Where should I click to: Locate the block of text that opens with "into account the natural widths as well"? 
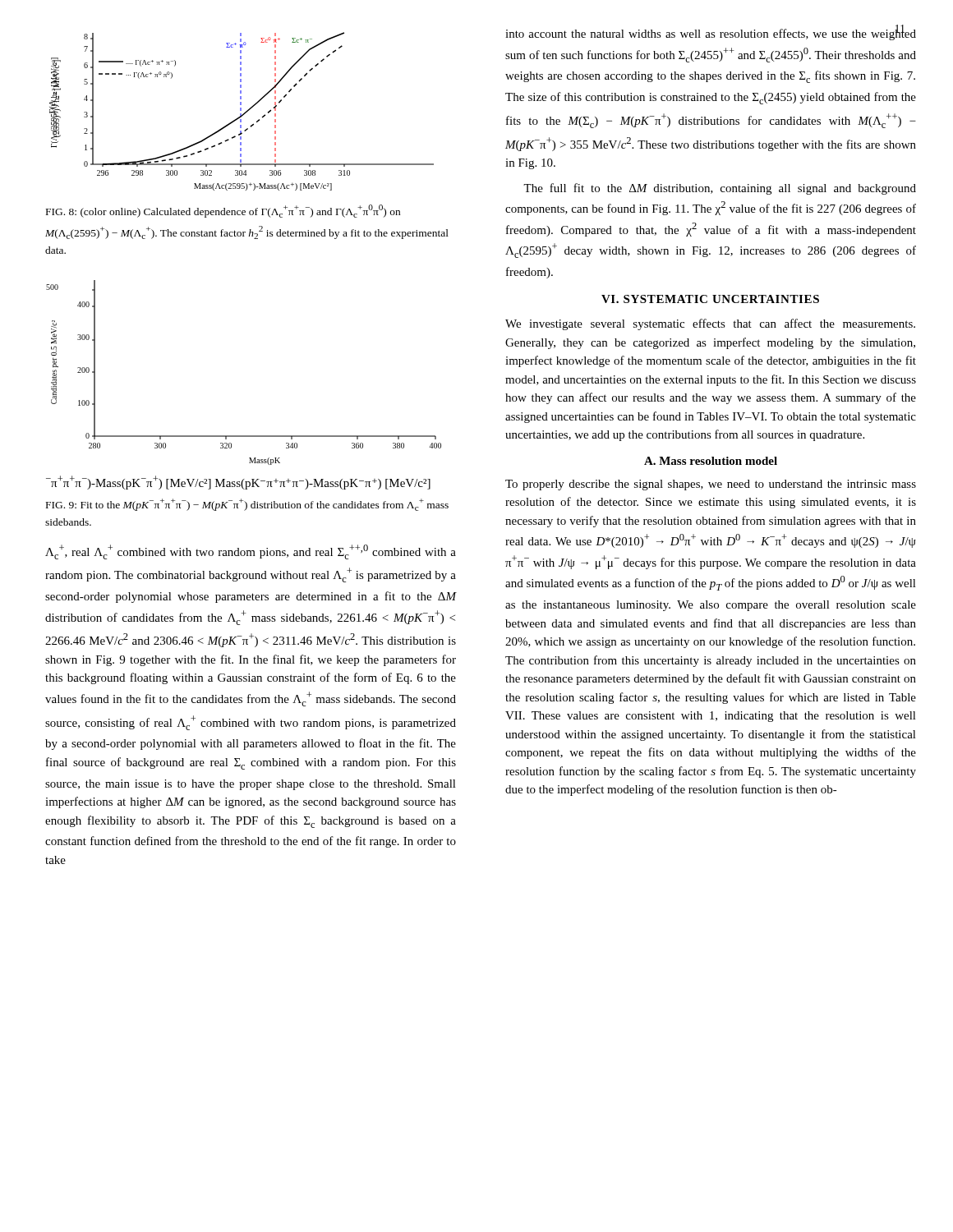click(711, 153)
